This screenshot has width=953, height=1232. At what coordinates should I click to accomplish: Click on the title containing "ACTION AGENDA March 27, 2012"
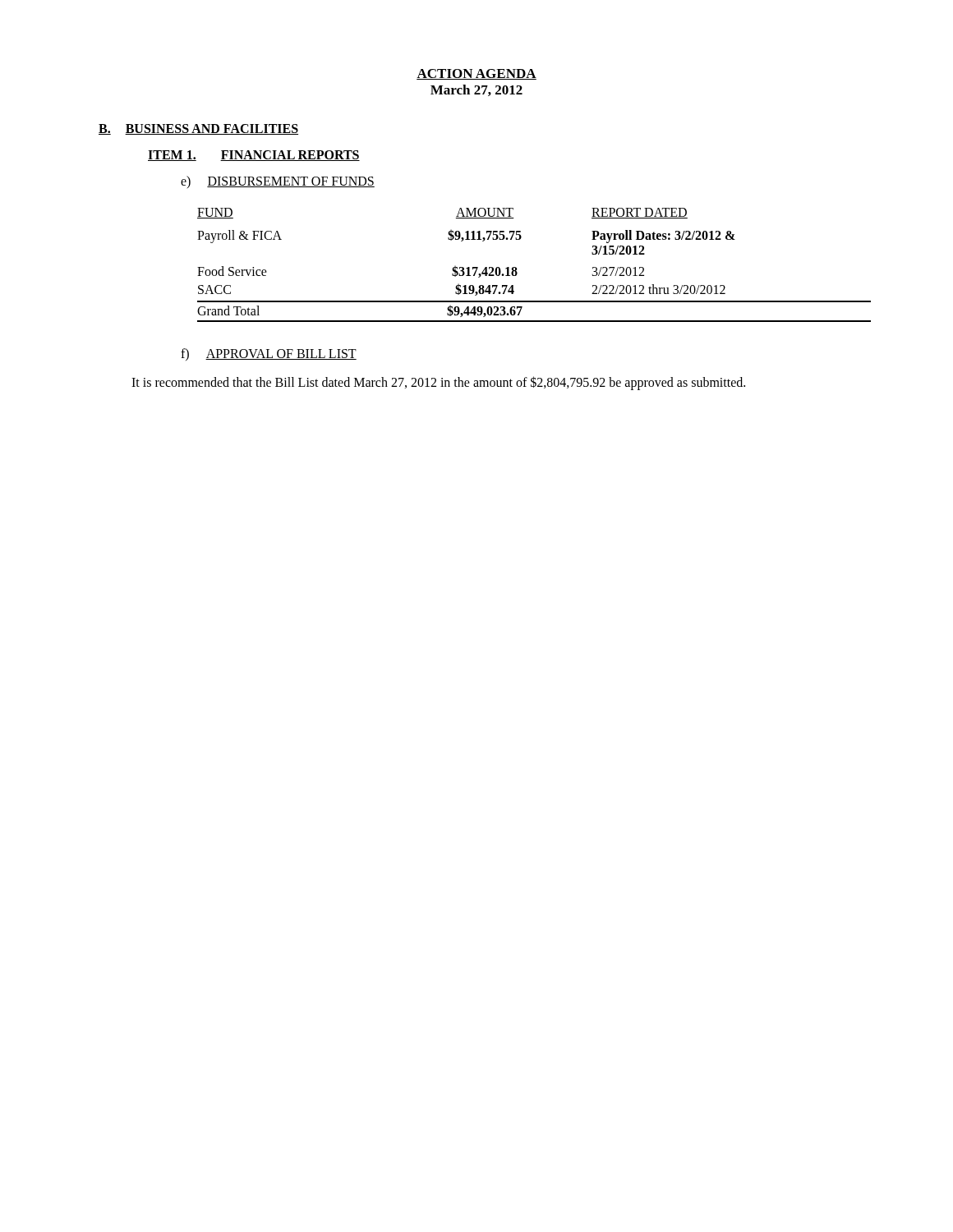(x=476, y=82)
